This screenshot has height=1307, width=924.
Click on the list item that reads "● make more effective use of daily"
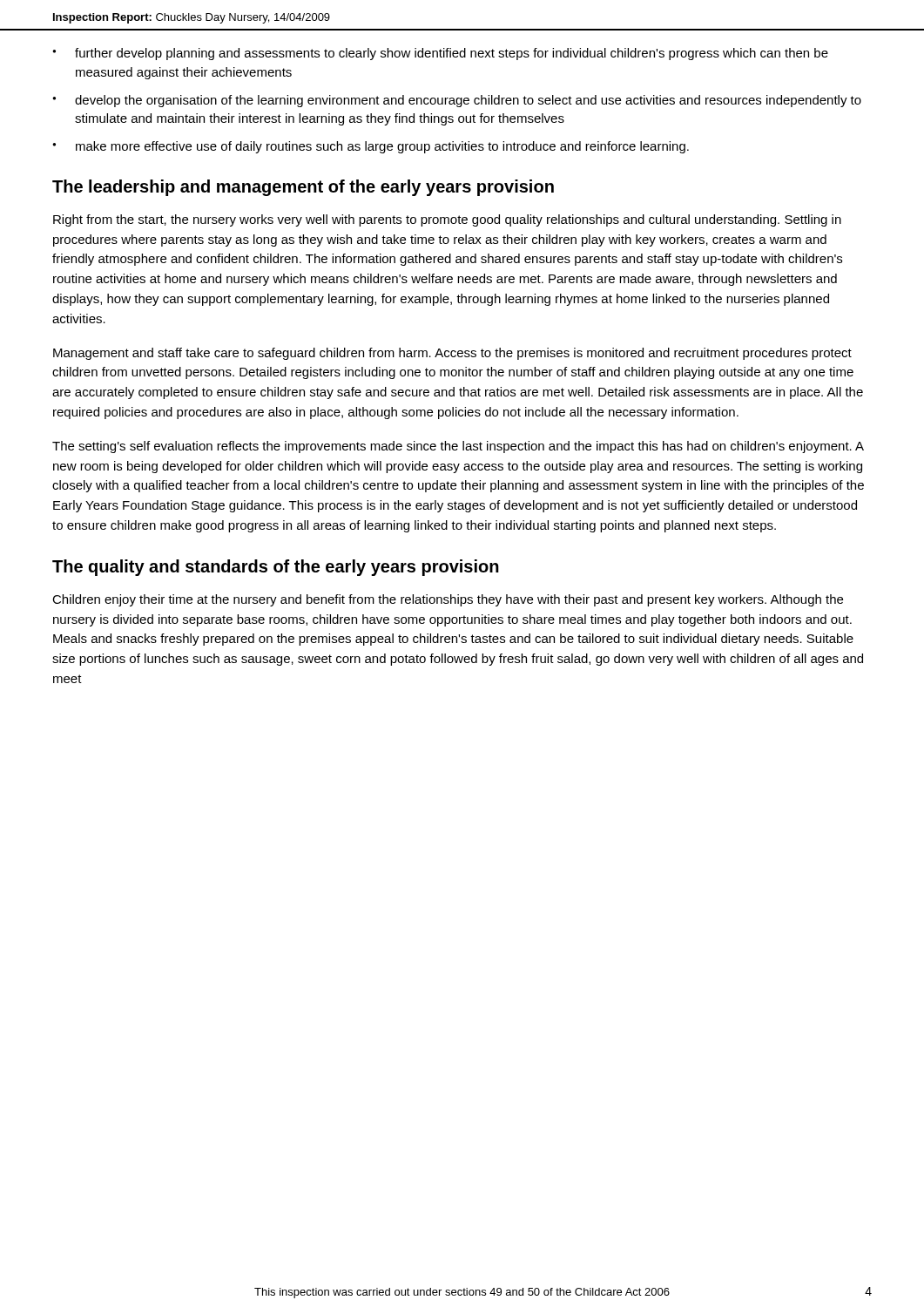pos(462,146)
